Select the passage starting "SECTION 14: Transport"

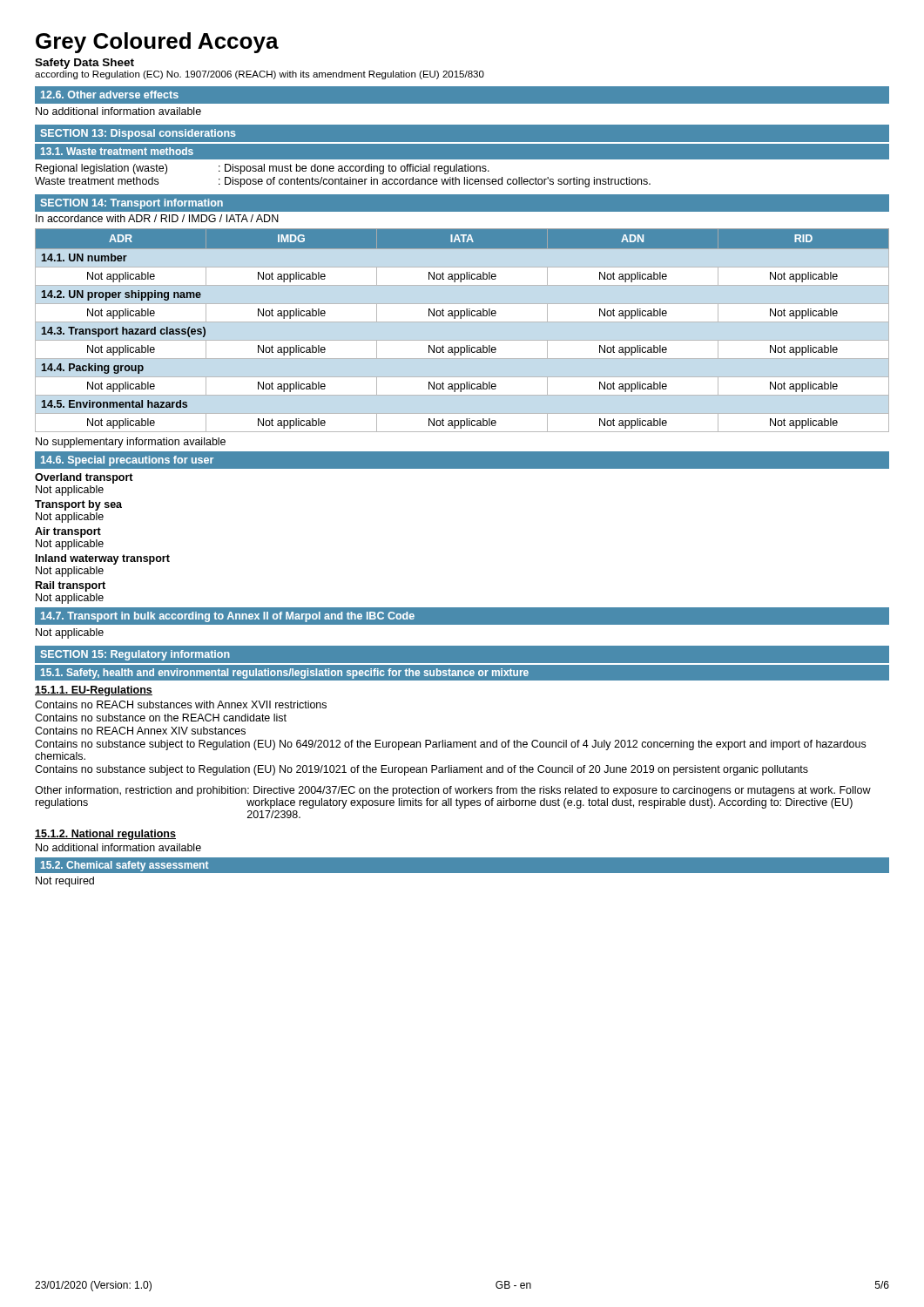132,203
